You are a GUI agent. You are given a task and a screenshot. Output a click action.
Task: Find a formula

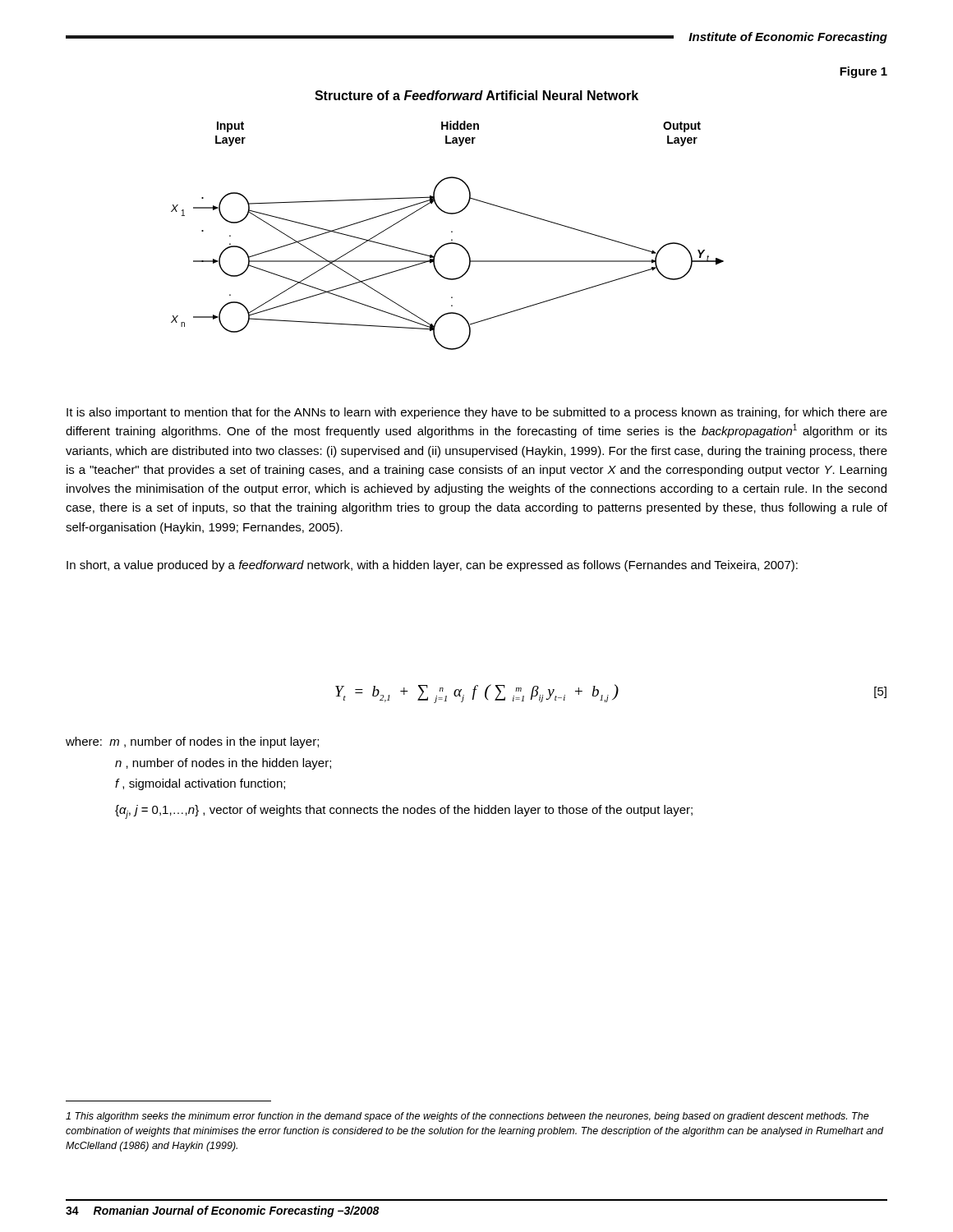click(x=611, y=691)
